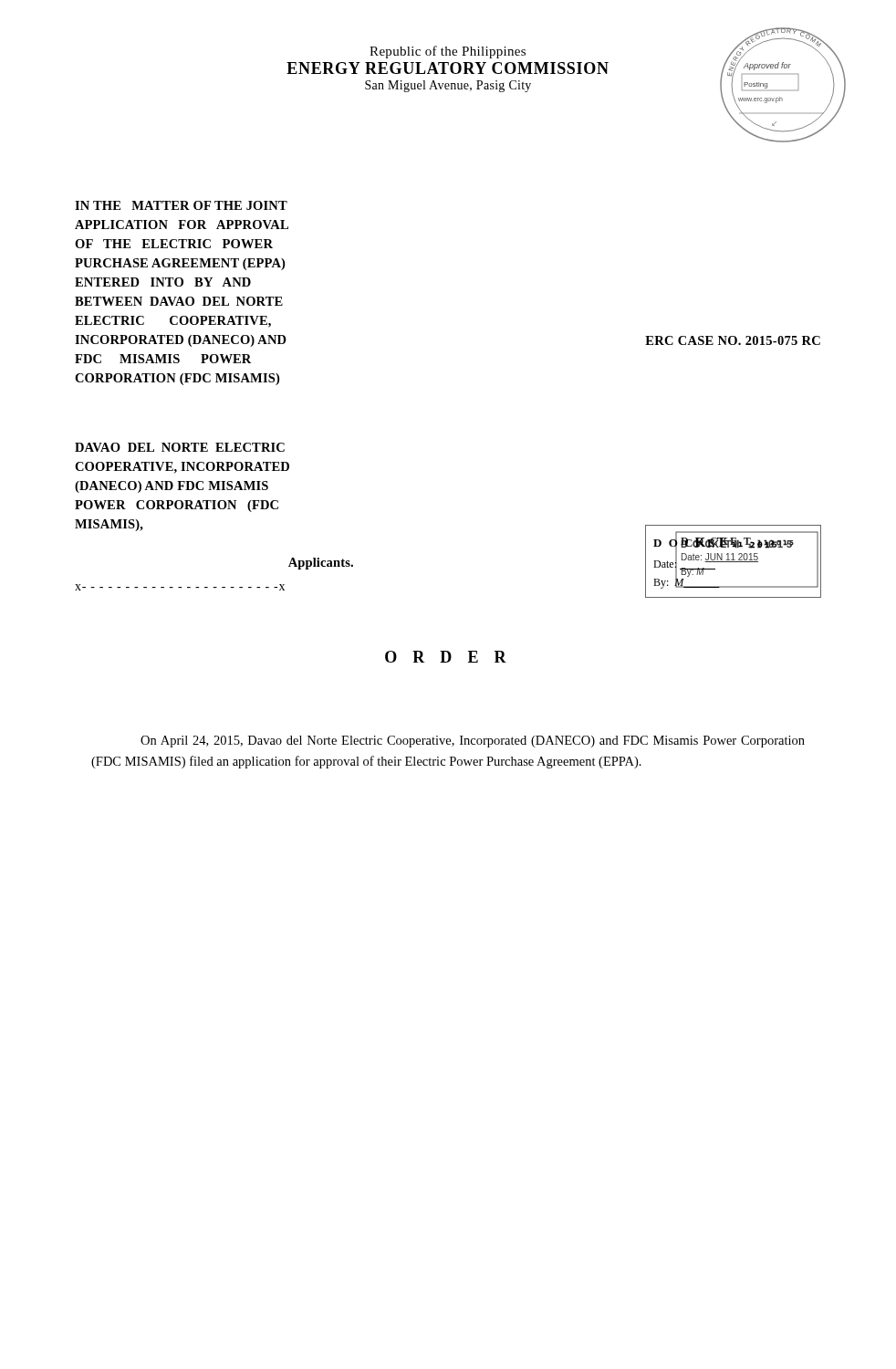Point to the block beginning "ERC CASE NO. 2015-075"
This screenshot has width=896, height=1369.
[733, 340]
